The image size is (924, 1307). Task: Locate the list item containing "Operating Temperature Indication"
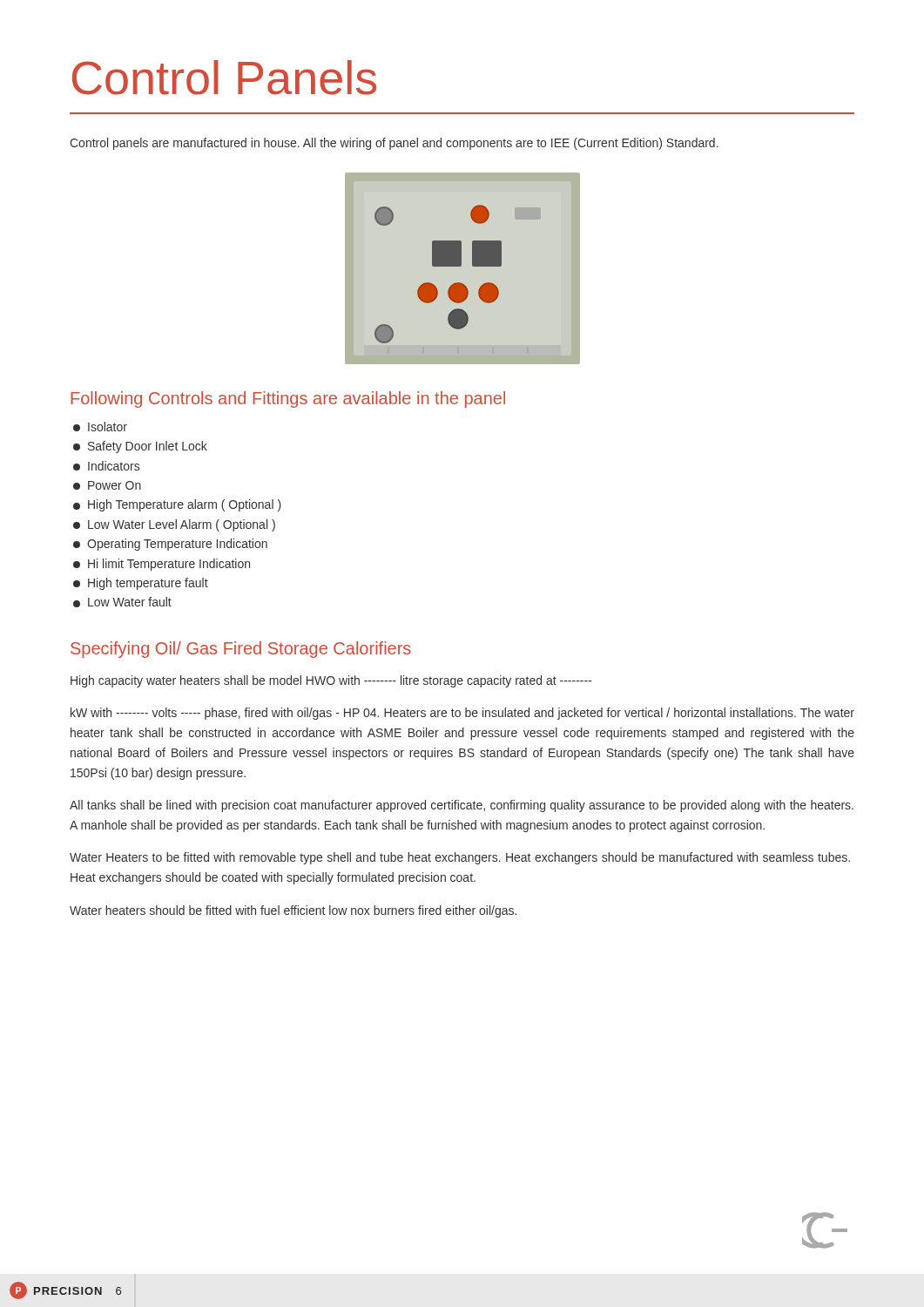pos(169,544)
